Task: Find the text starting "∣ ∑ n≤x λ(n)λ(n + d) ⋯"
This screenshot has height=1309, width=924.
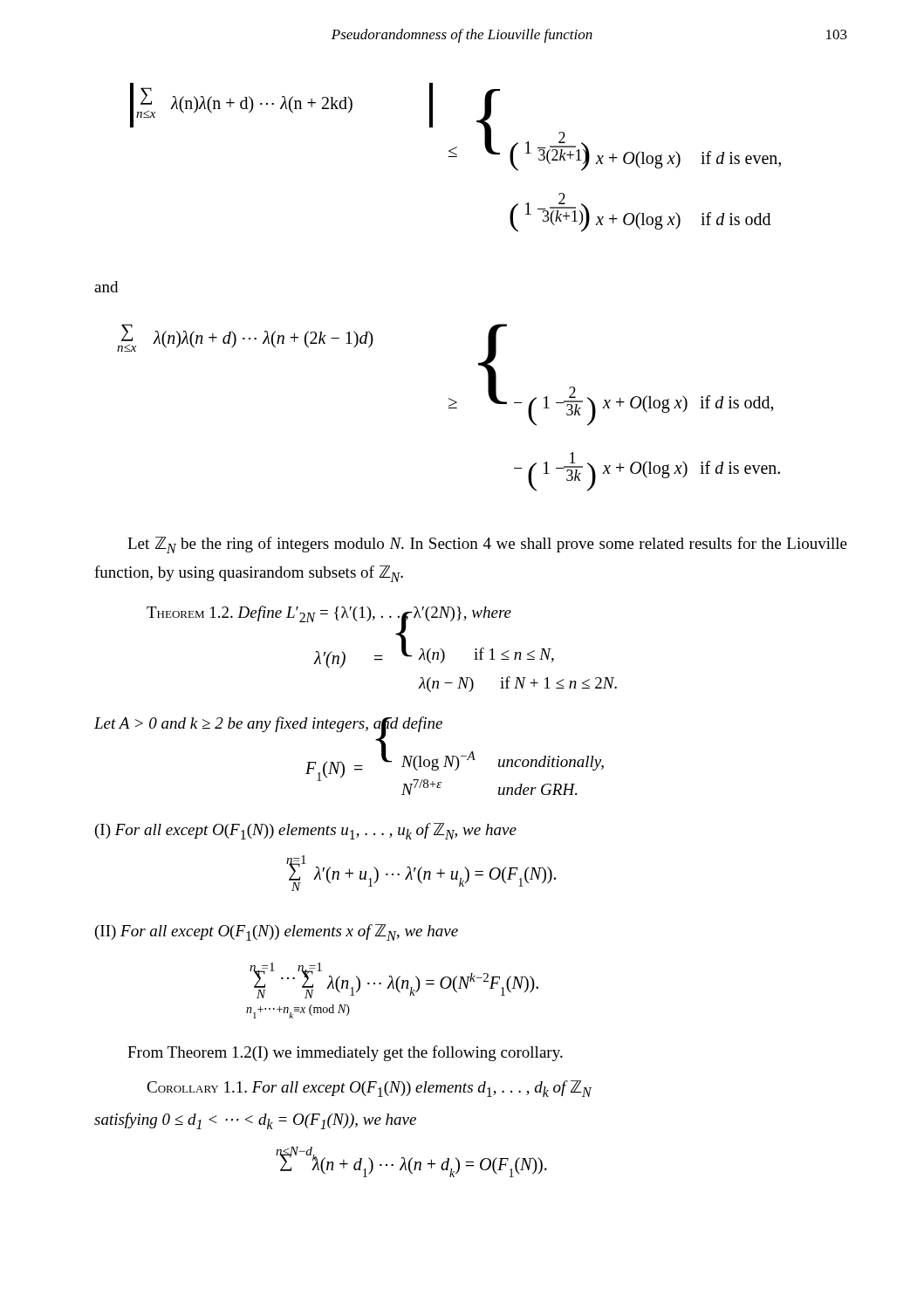Action: pos(452,170)
